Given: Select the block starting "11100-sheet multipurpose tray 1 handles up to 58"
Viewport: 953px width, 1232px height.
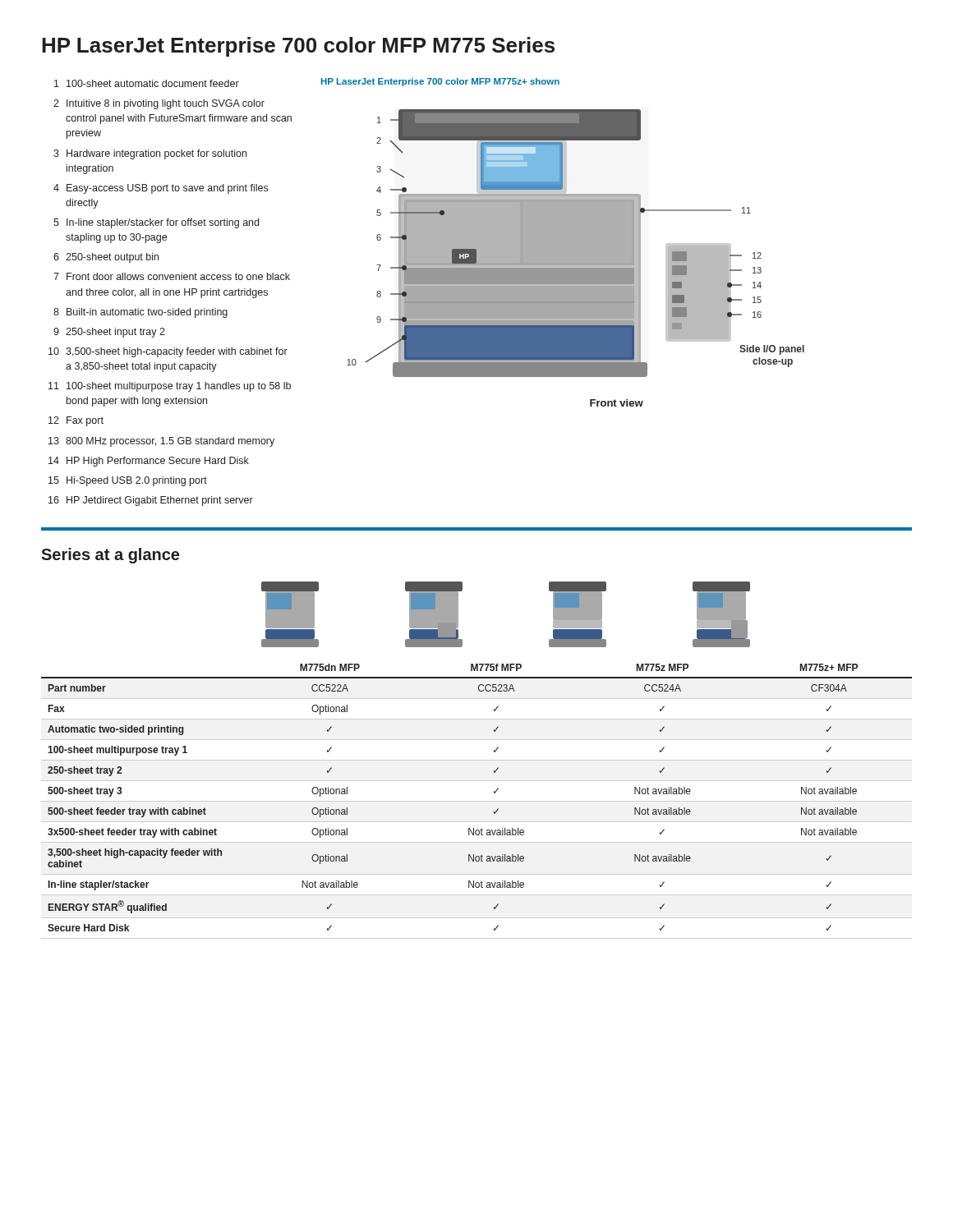Looking at the screenshot, I should [x=168, y=394].
